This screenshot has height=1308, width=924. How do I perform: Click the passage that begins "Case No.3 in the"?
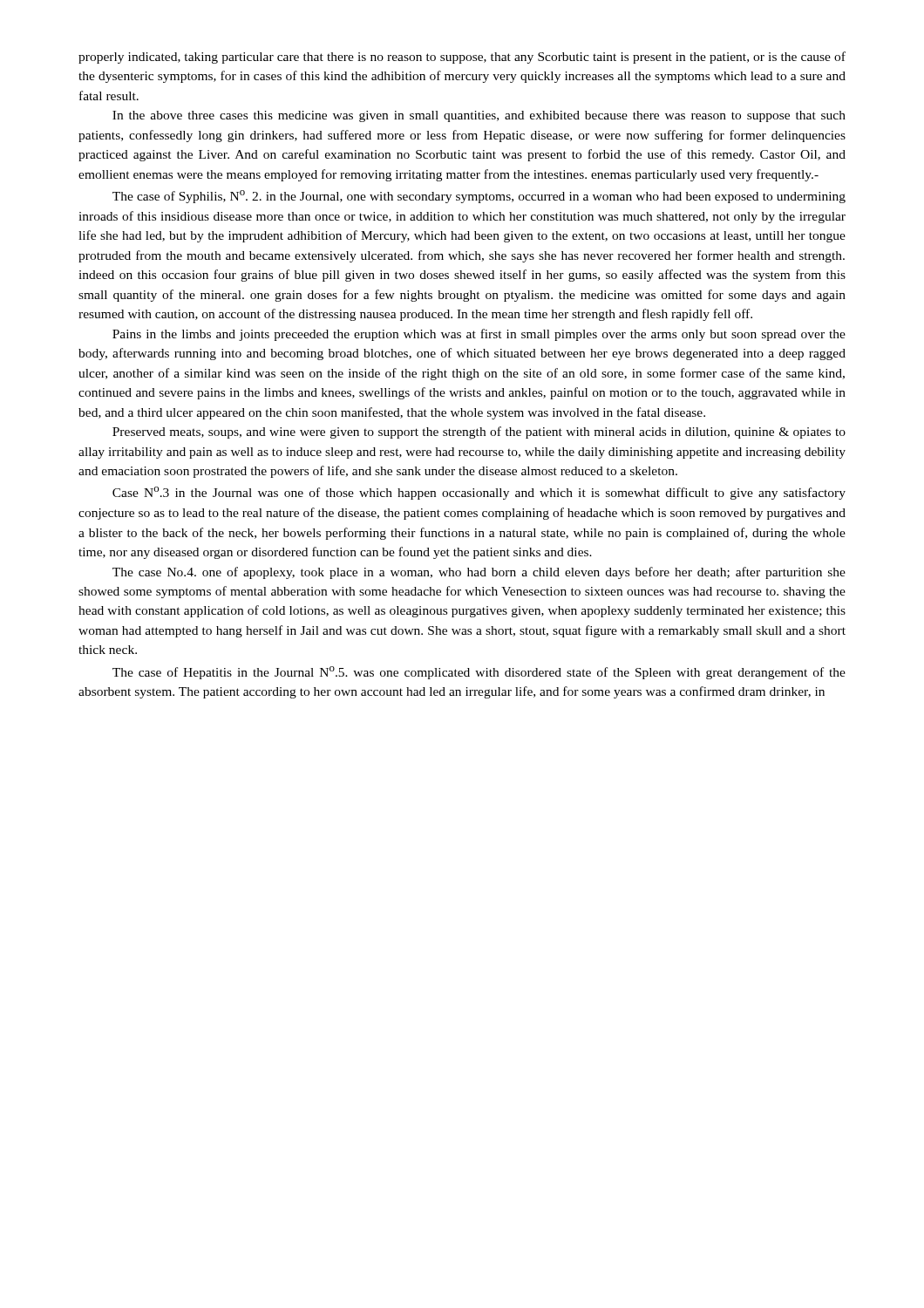click(x=462, y=521)
